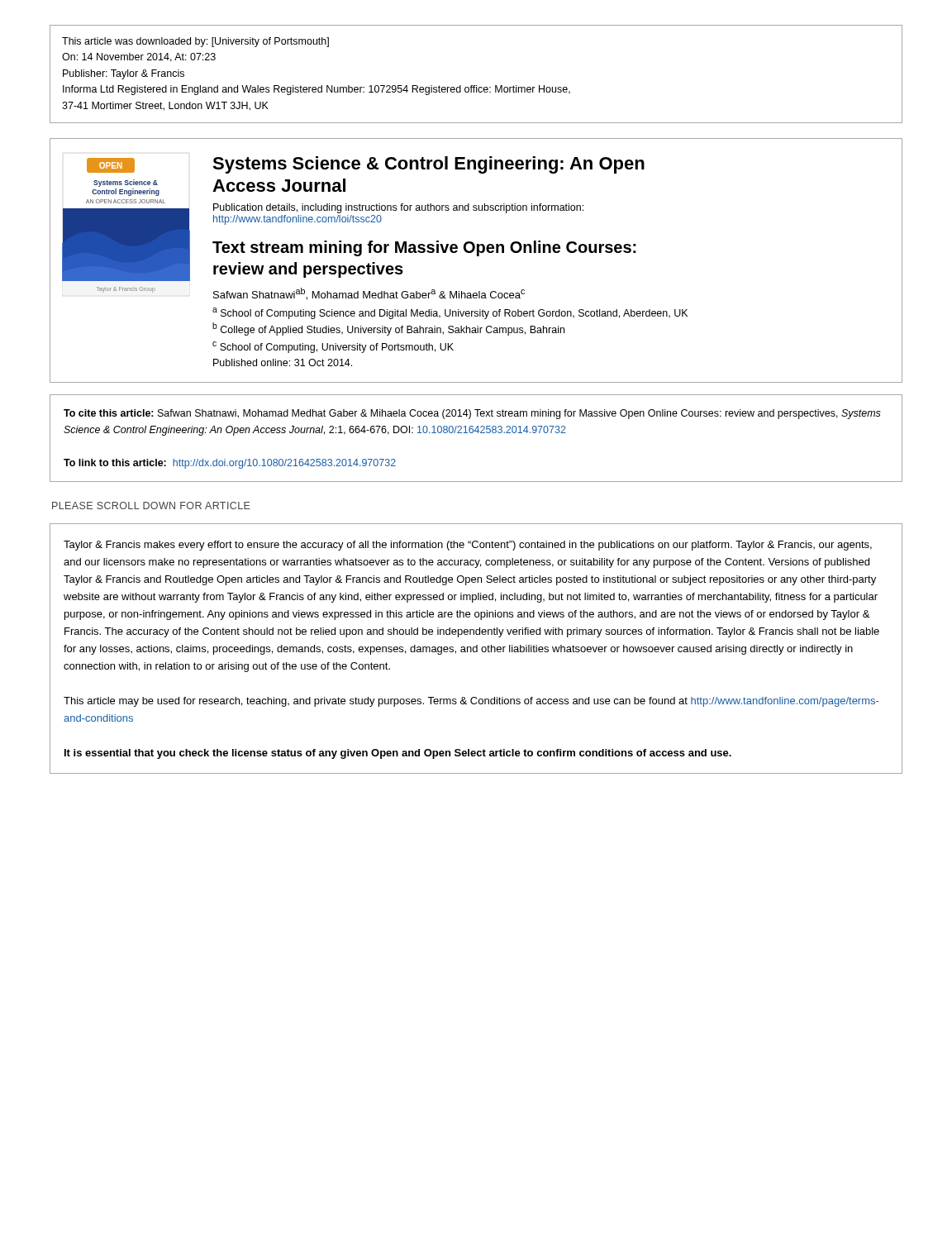Find the text with the text "To link to this article: http://dx.doi.org/10.1080/21642583.2014.970732"

(x=230, y=463)
